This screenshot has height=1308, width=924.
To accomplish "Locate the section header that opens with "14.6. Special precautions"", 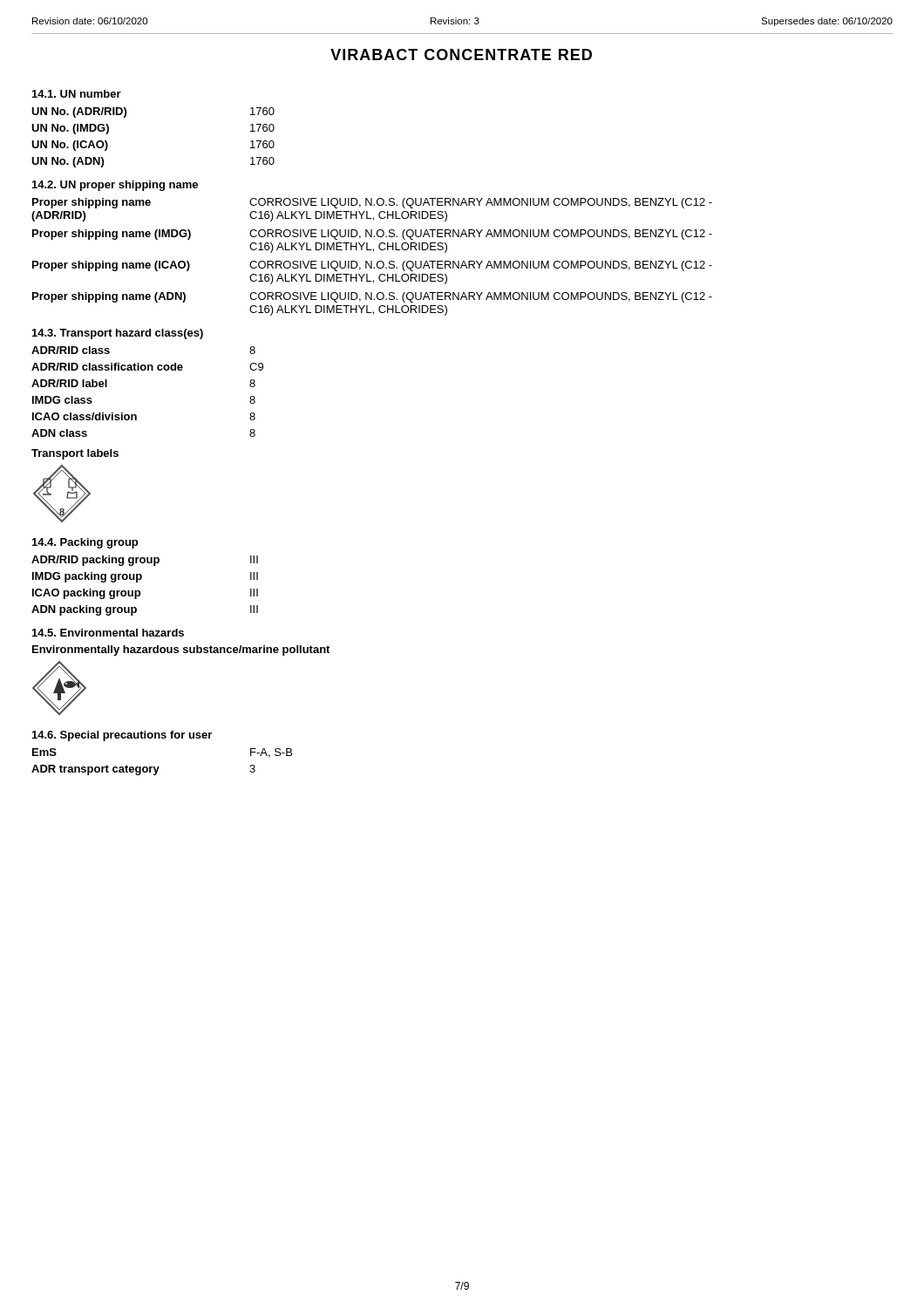I will (x=122, y=735).
